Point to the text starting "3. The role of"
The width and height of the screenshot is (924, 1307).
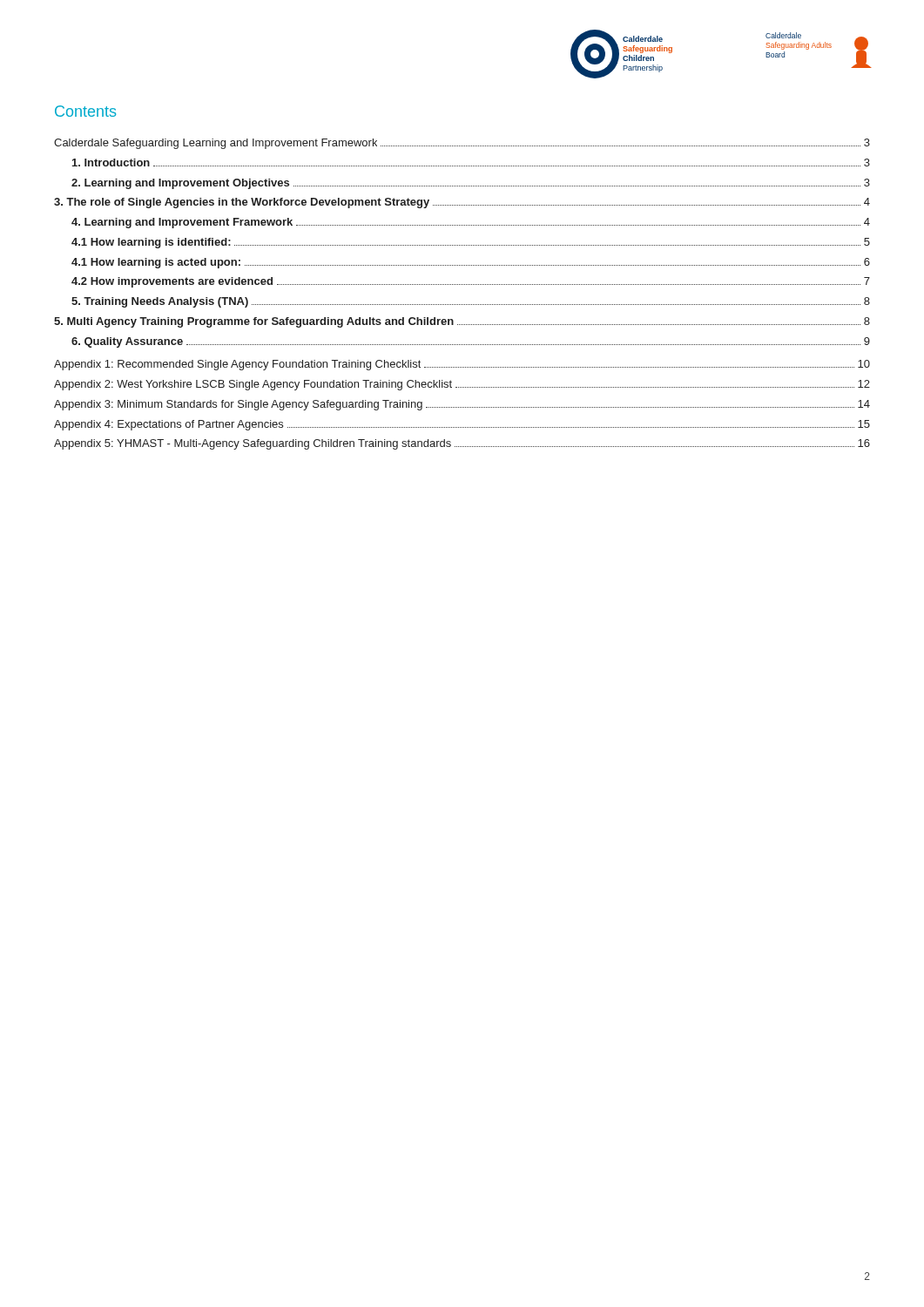462,203
